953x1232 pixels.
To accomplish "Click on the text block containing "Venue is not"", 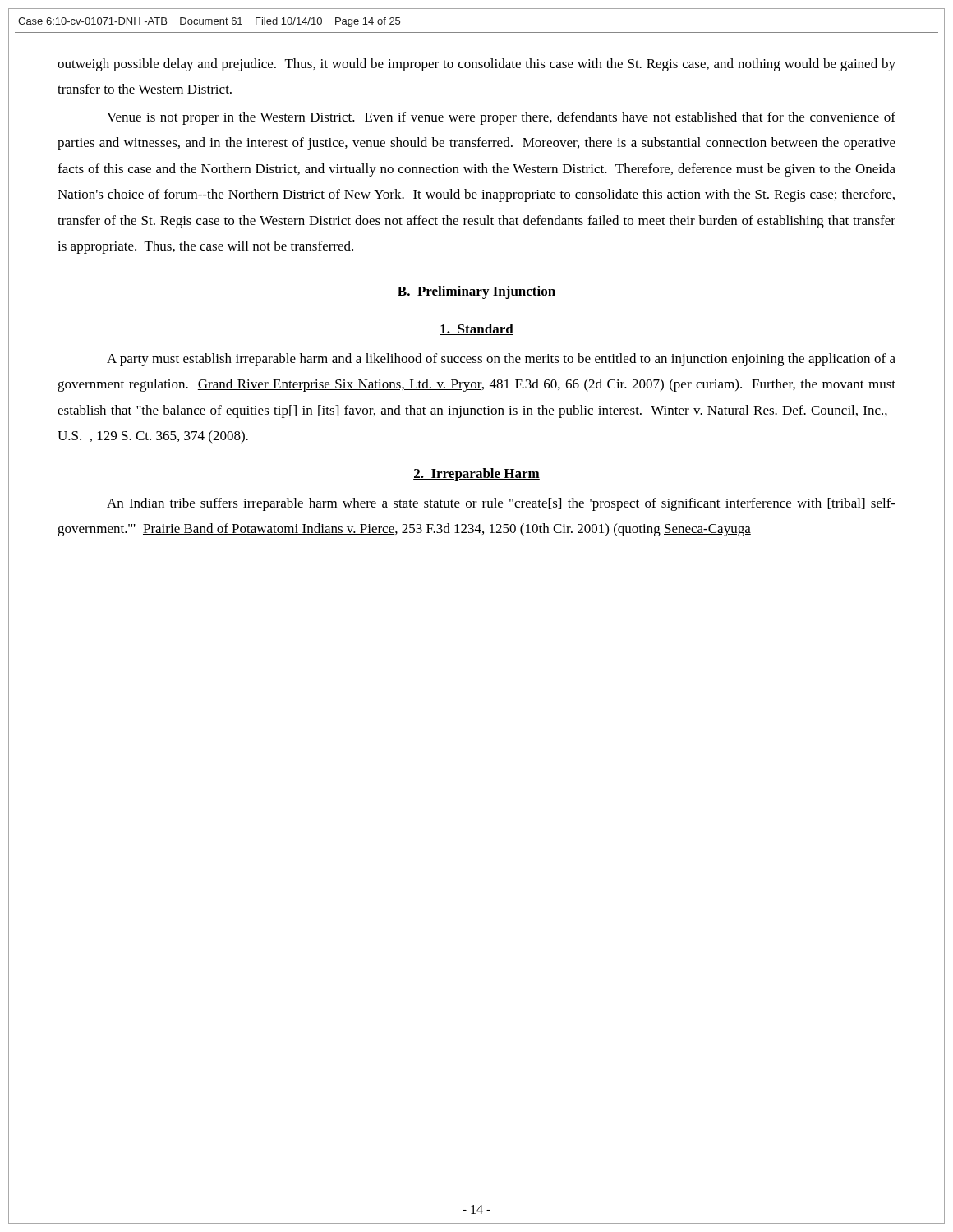I will 476,182.
